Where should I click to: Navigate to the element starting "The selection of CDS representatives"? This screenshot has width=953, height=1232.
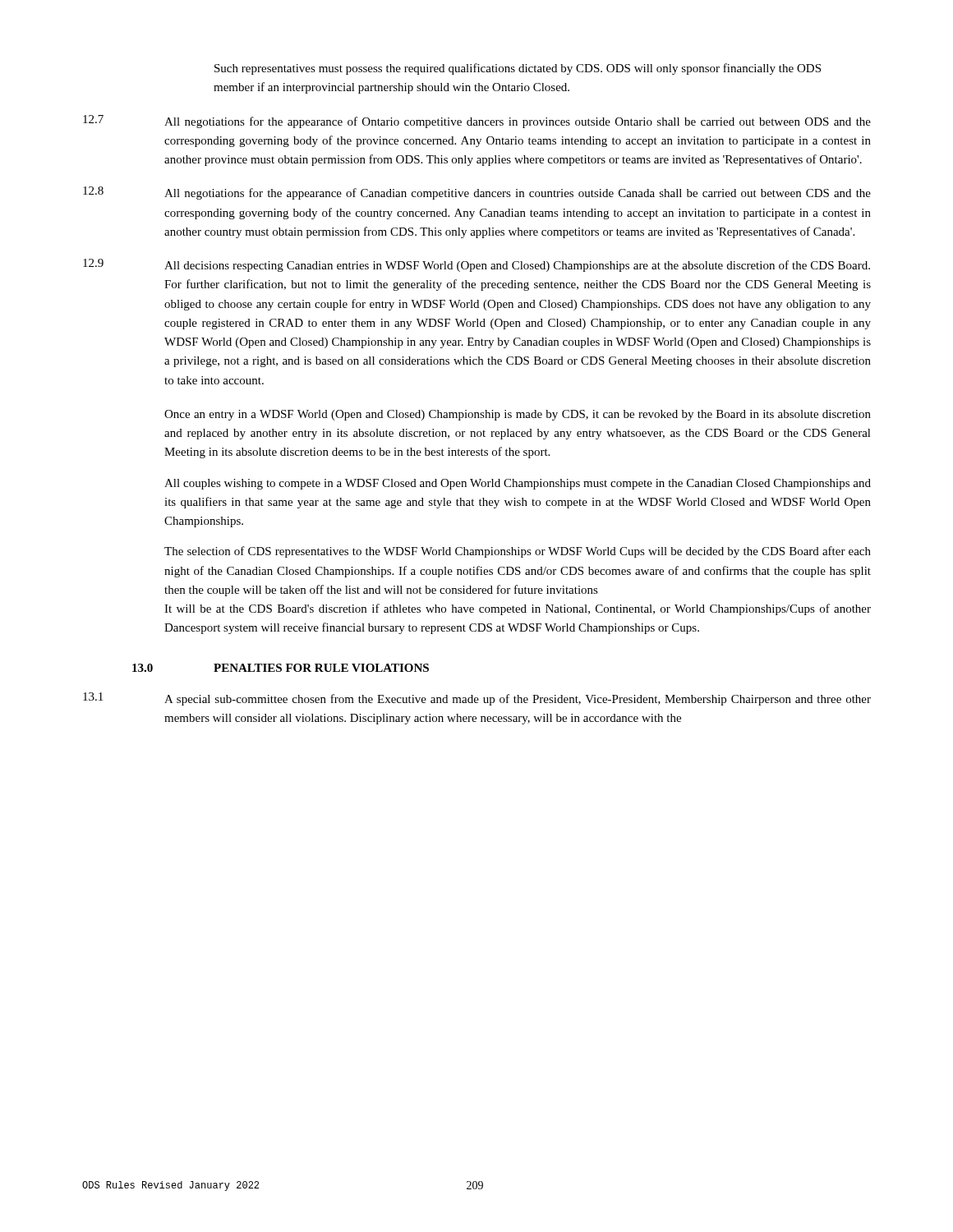[x=518, y=590]
